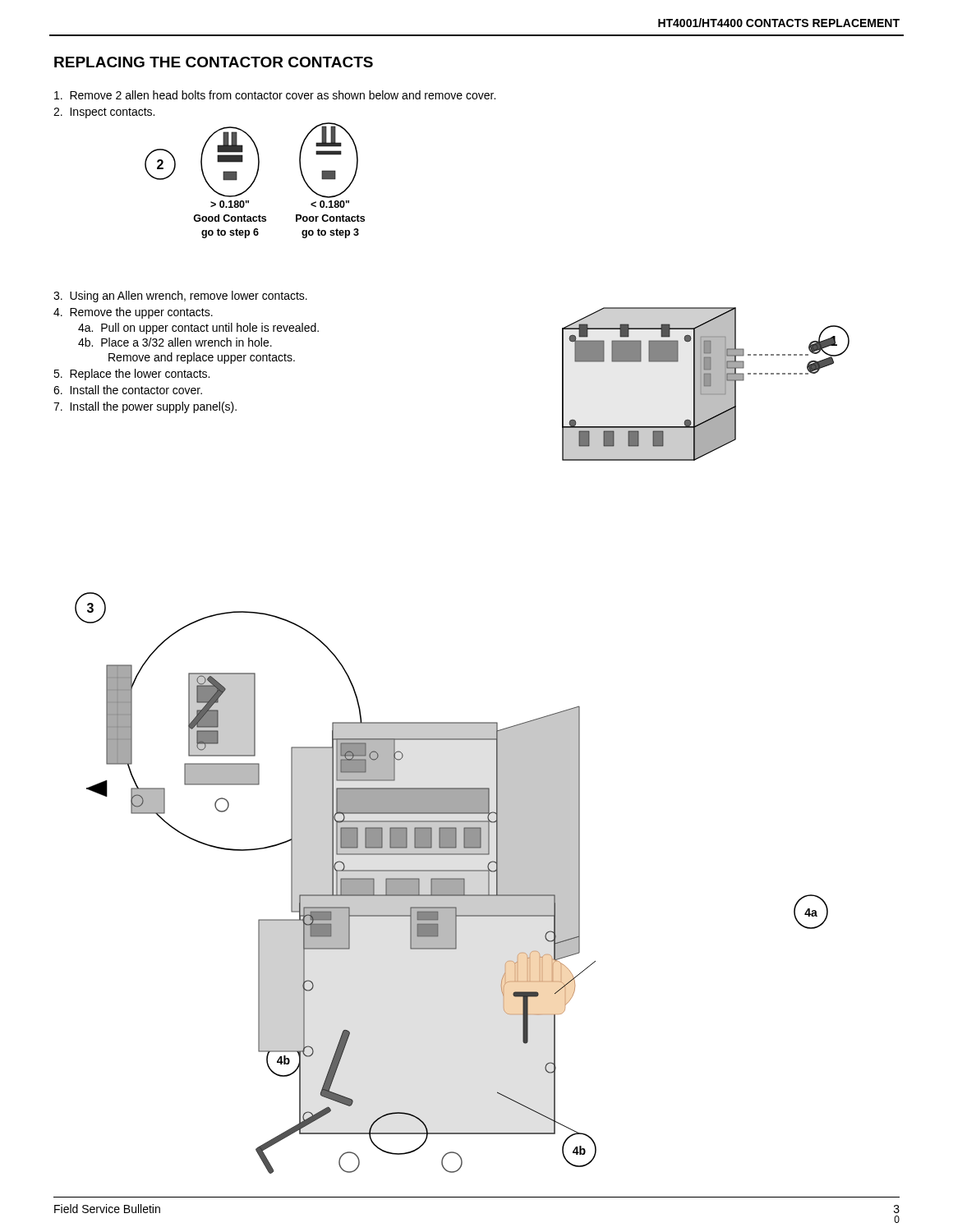
Task: Select the text starting "6. Install the"
Action: click(x=128, y=390)
